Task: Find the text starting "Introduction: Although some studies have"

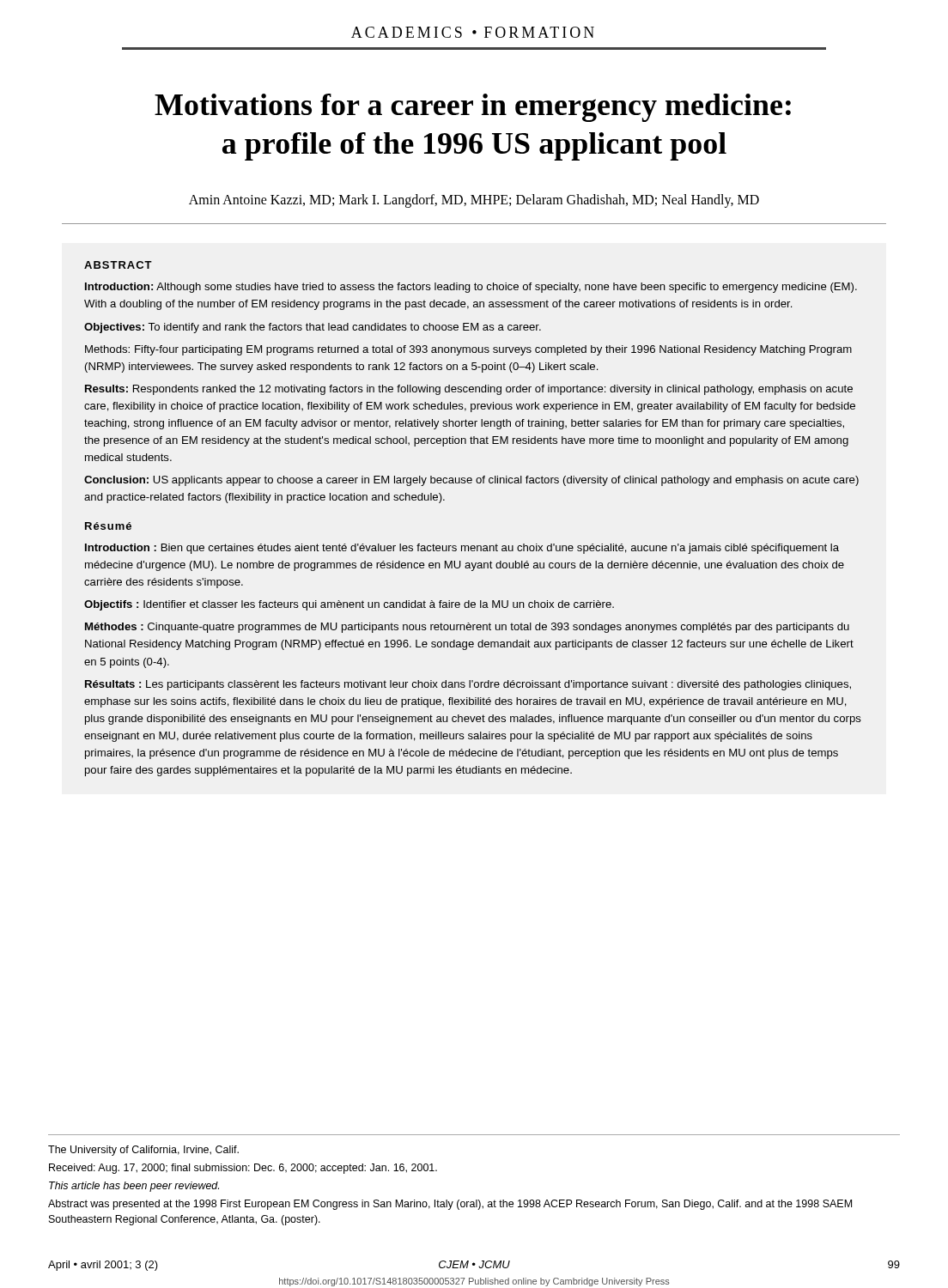Action: [474, 392]
